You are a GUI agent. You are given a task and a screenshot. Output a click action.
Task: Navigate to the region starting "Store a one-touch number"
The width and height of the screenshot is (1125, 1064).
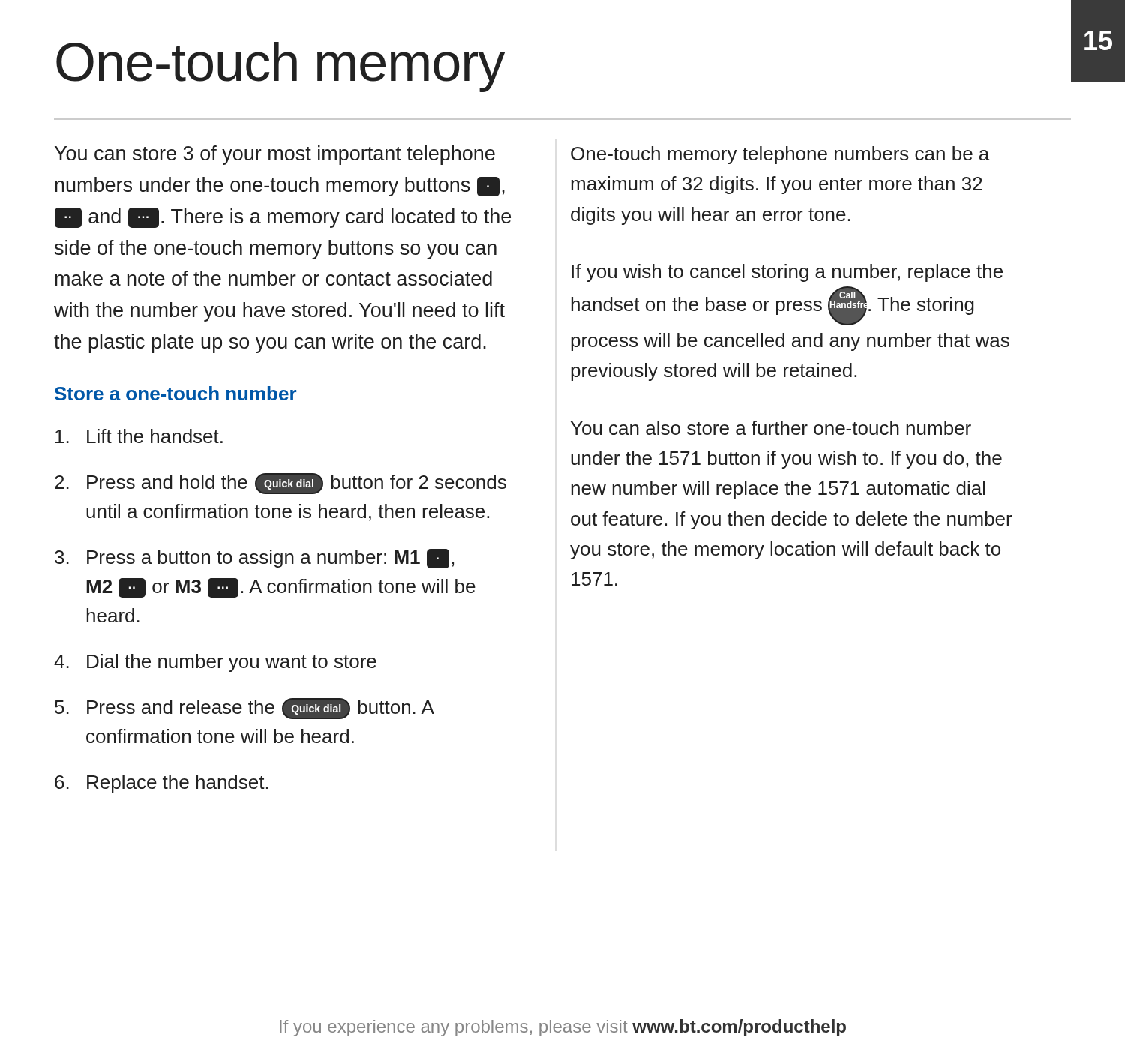click(x=175, y=394)
